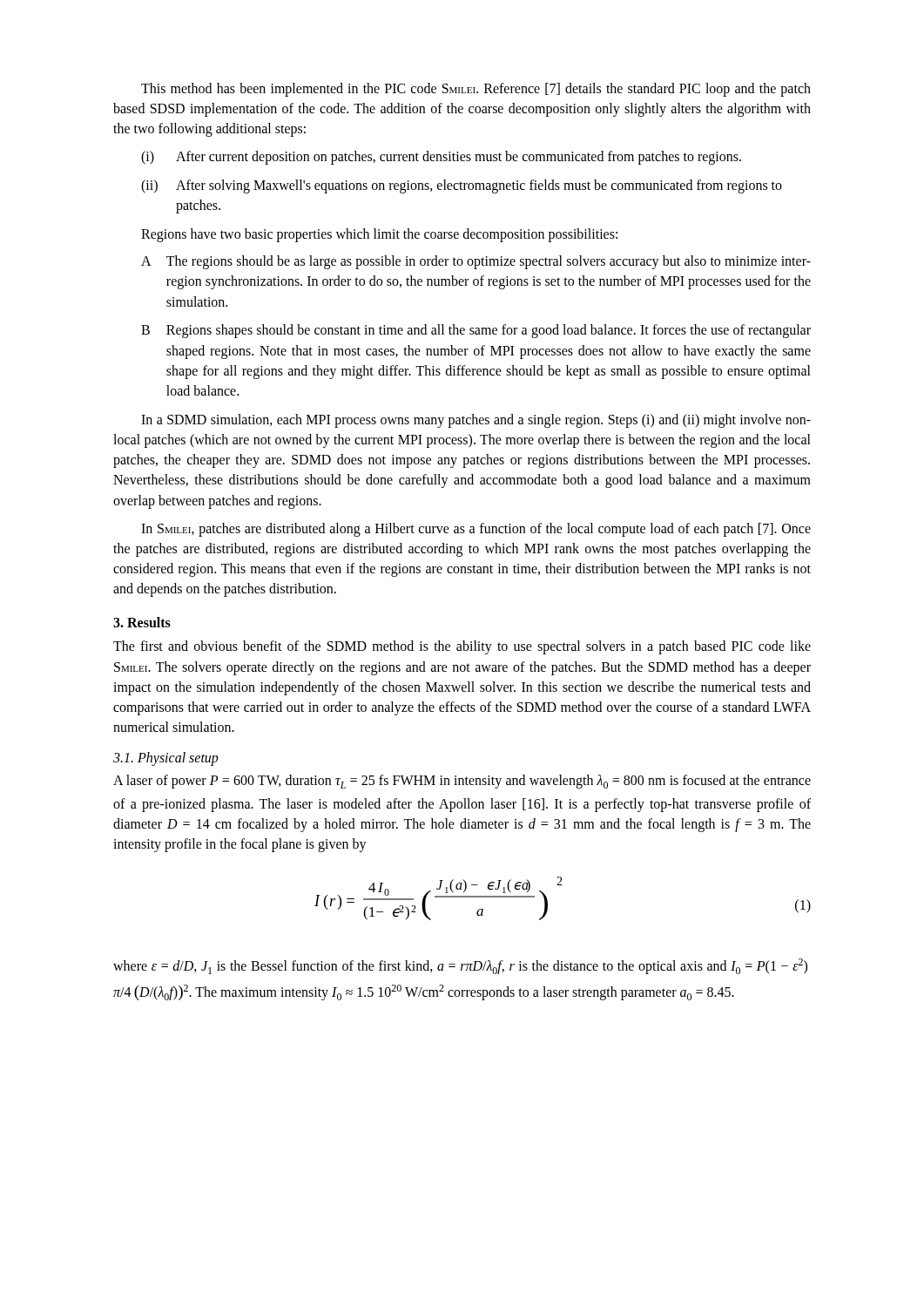This screenshot has width=924, height=1307.
Task: Point to the block beginning "In a SDMD simulation, each MPI process"
Action: [462, 460]
